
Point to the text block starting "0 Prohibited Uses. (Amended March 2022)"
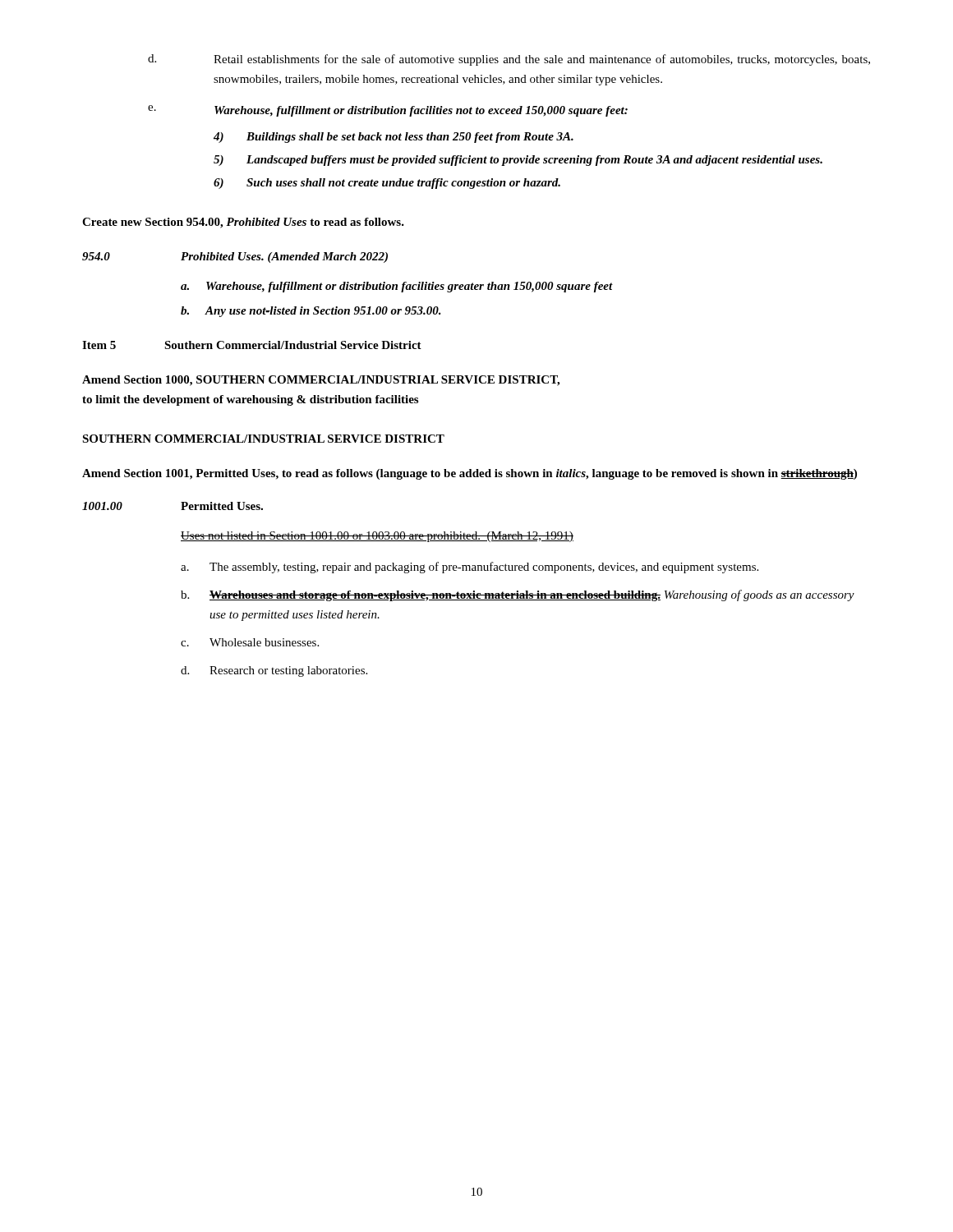(x=235, y=256)
